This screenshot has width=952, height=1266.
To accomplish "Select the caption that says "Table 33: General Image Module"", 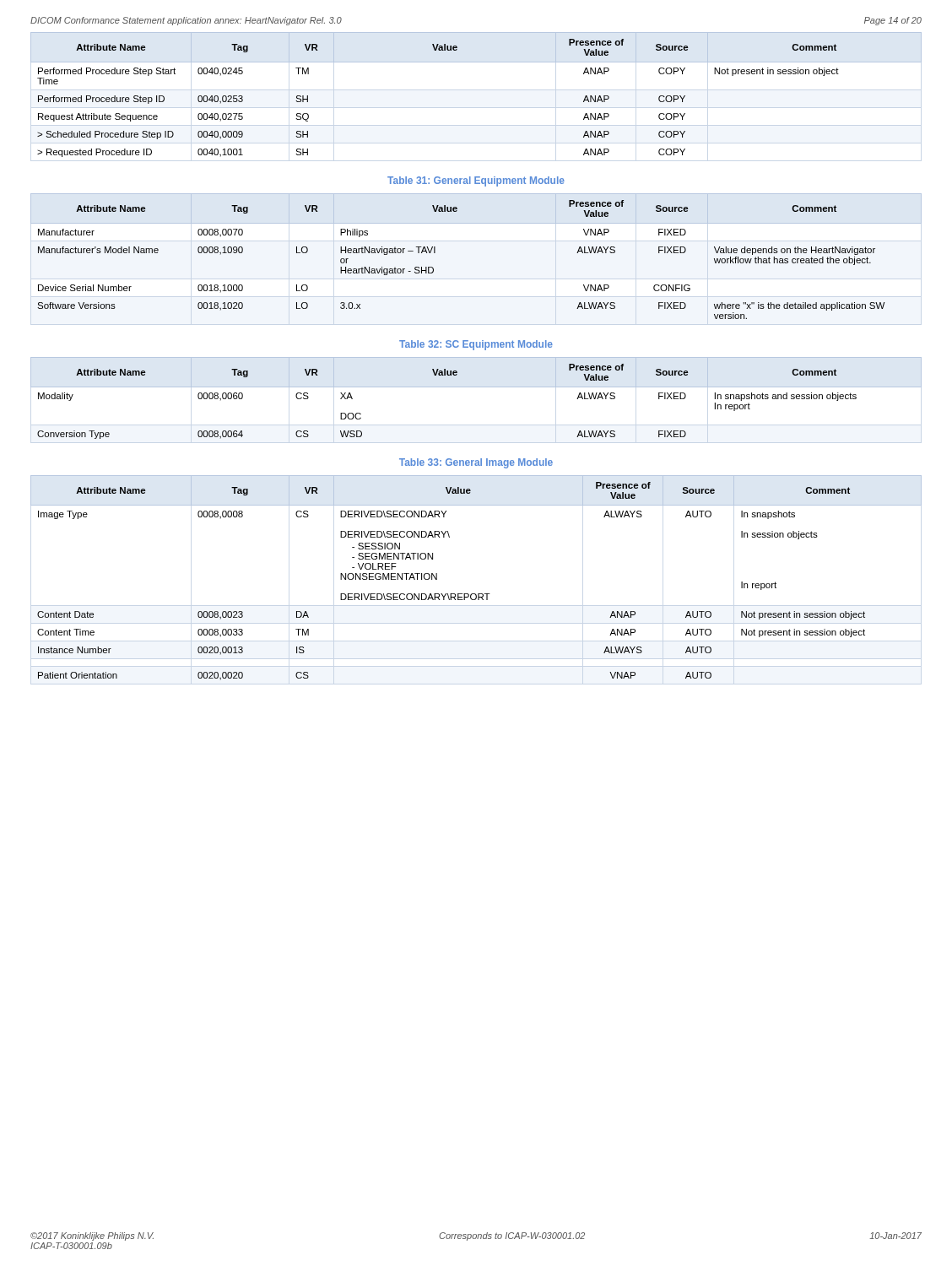I will click(x=476, y=463).
